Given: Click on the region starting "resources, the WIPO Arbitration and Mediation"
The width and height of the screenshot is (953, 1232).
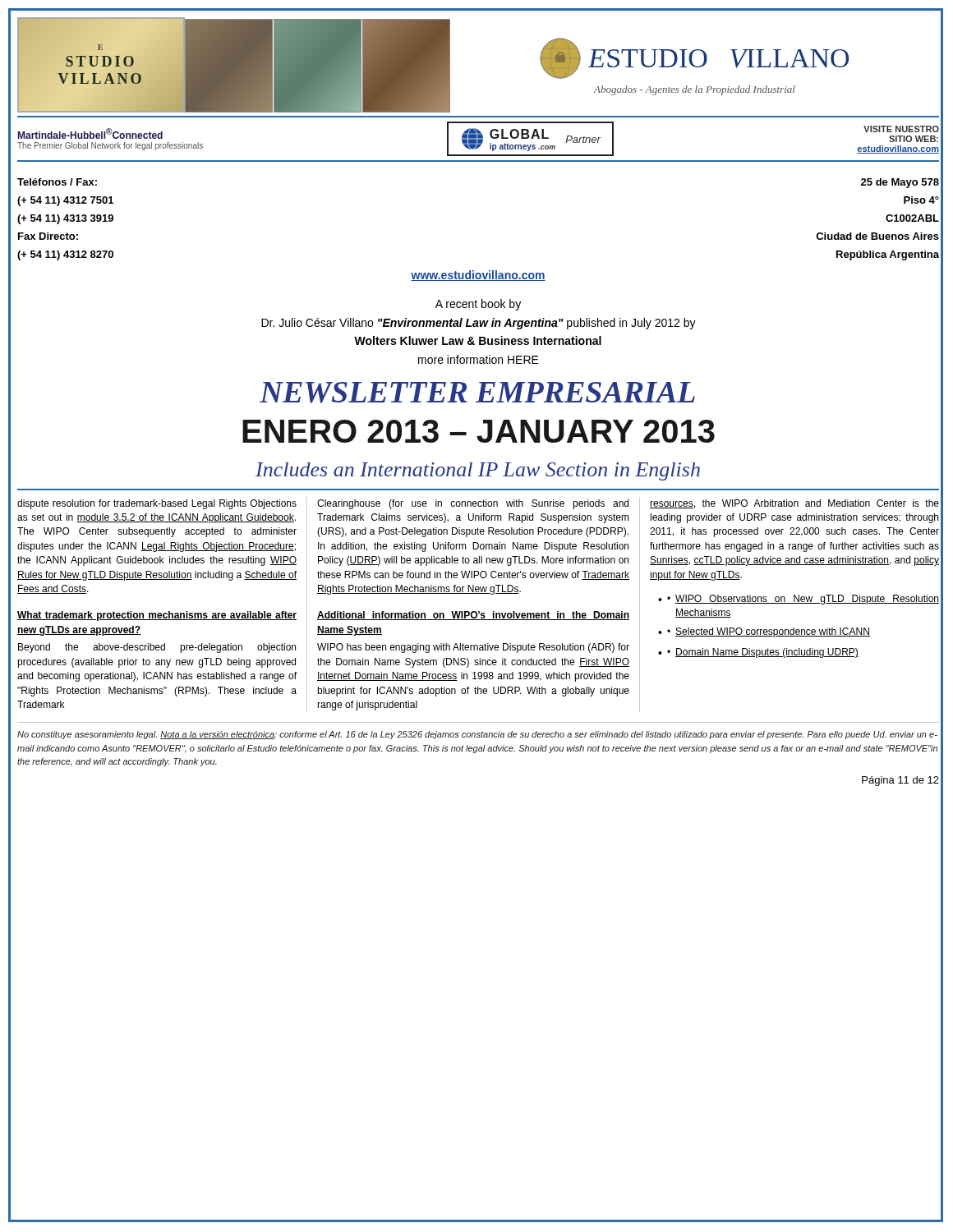Looking at the screenshot, I should click(x=794, y=539).
